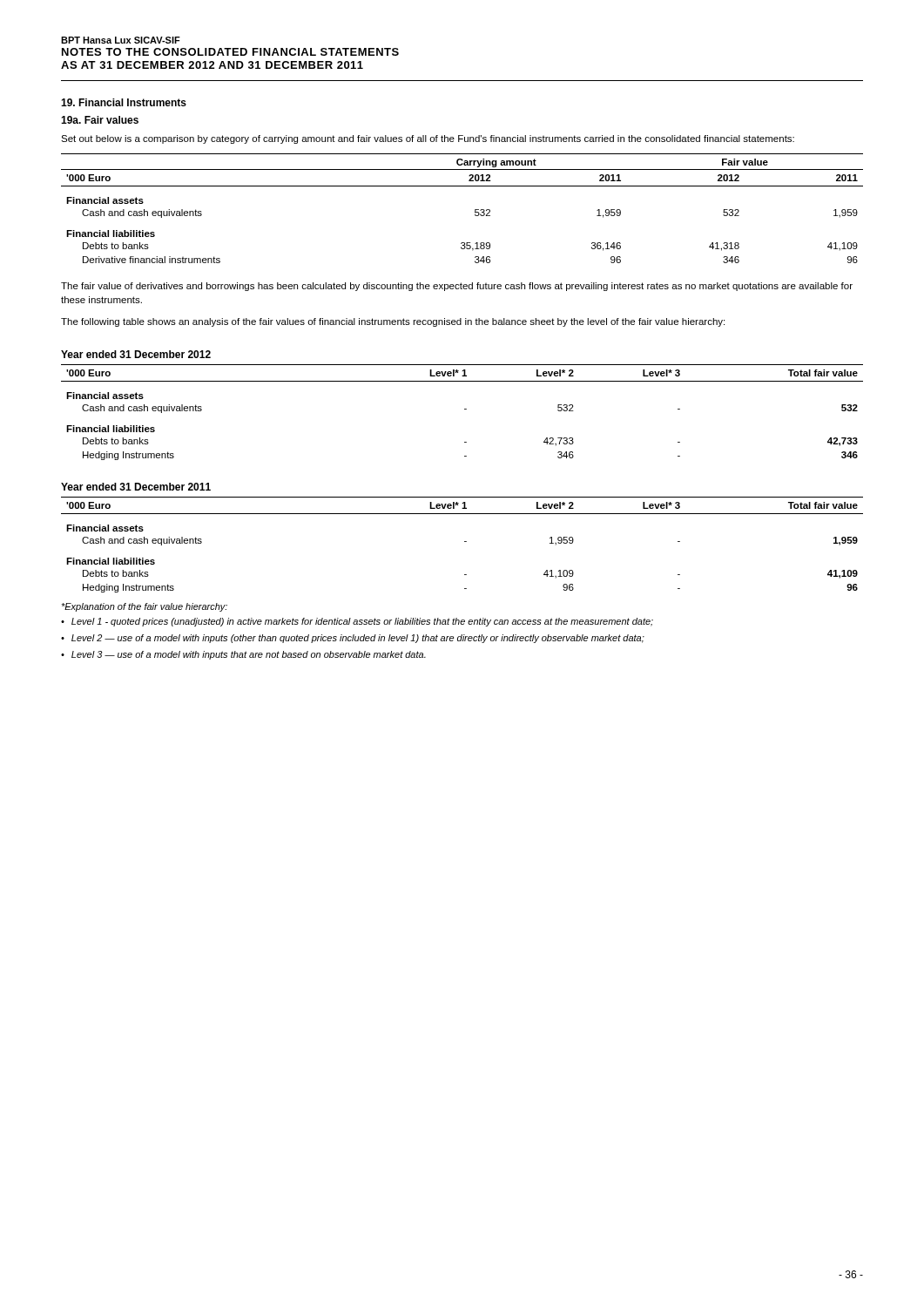The width and height of the screenshot is (924, 1307).
Task: Point to the block beginning "The fair value"
Action: click(457, 293)
